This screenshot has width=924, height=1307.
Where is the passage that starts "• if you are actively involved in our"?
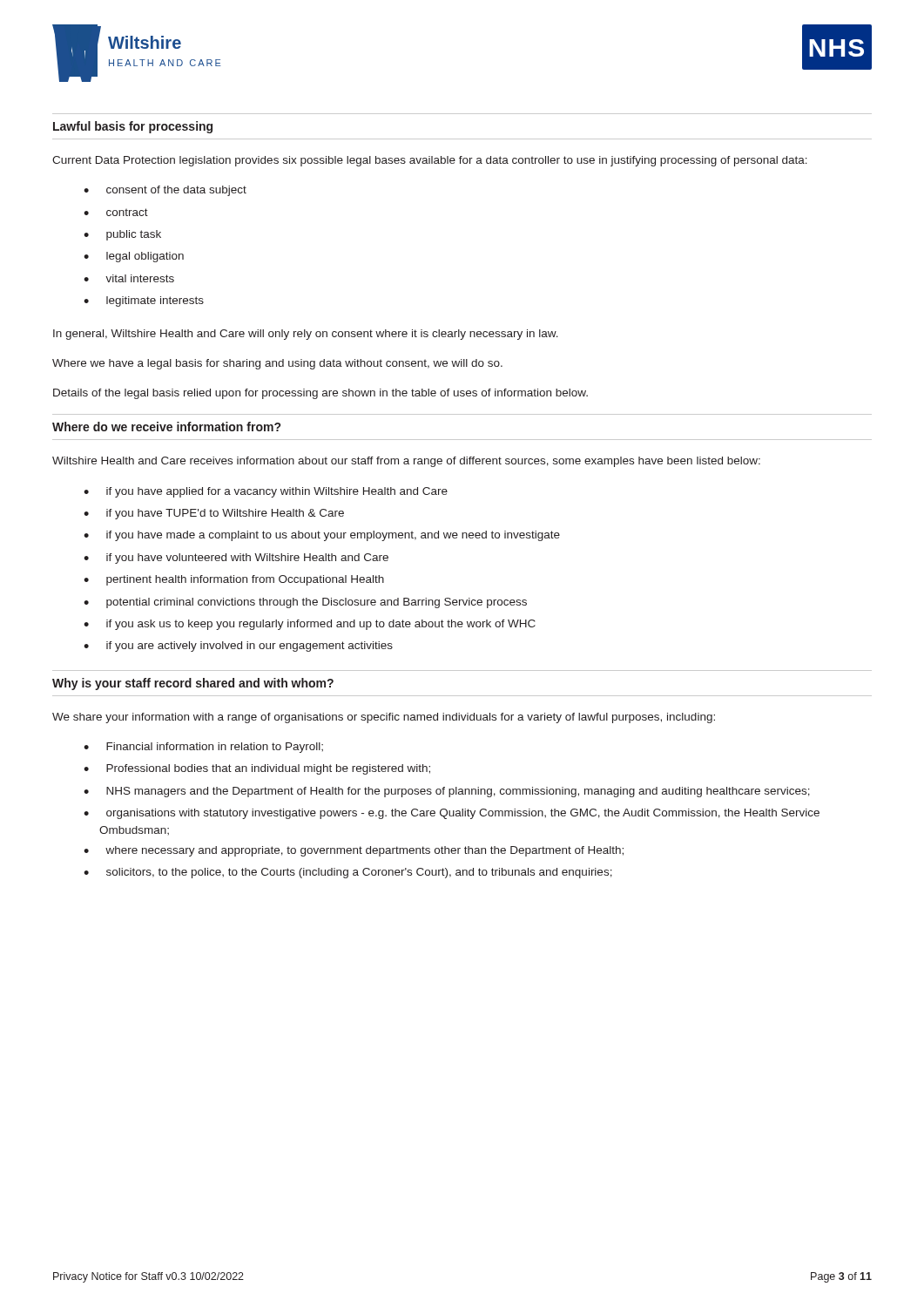click(238, 647)
